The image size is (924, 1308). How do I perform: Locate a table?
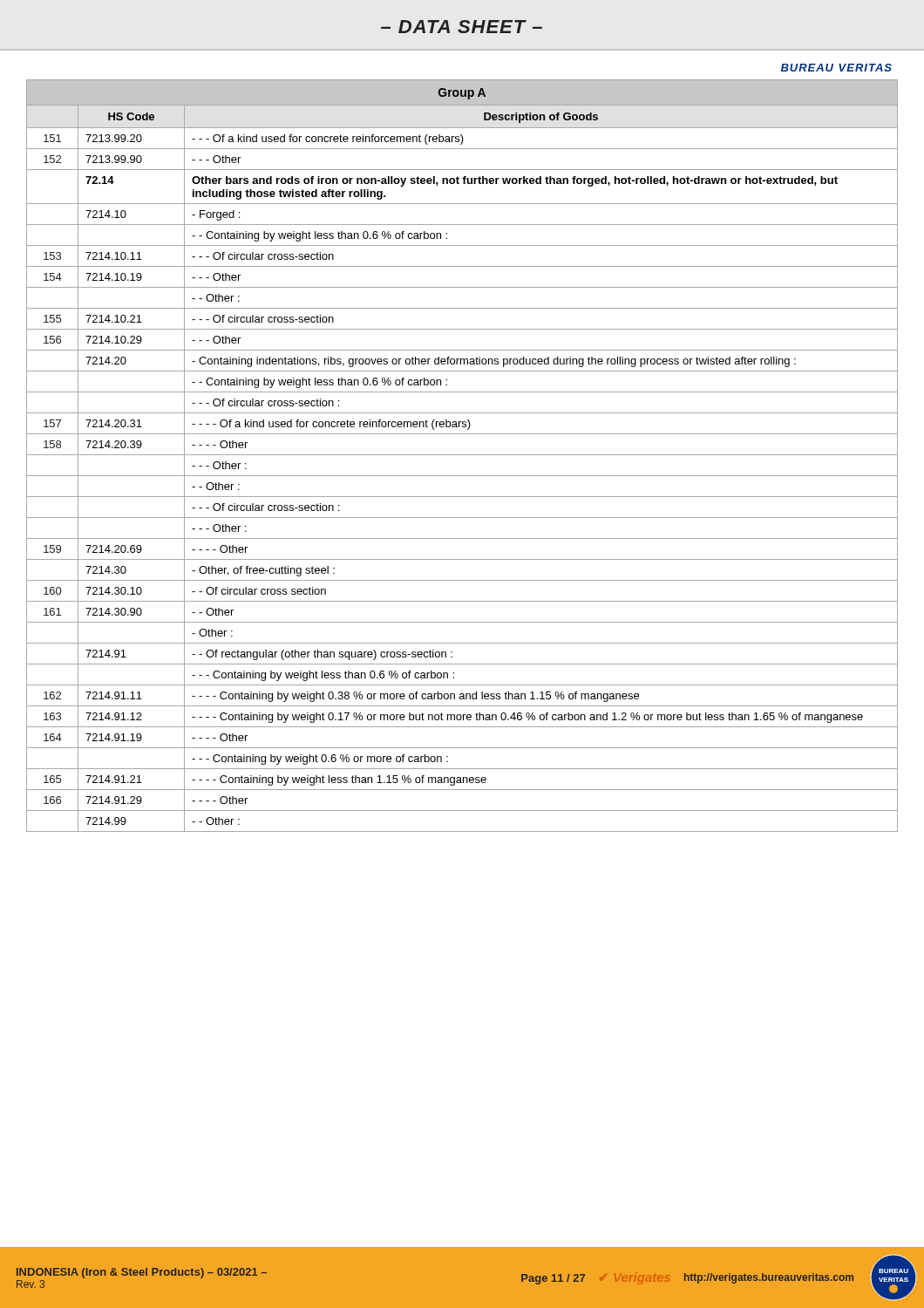[x=462, y=456]
